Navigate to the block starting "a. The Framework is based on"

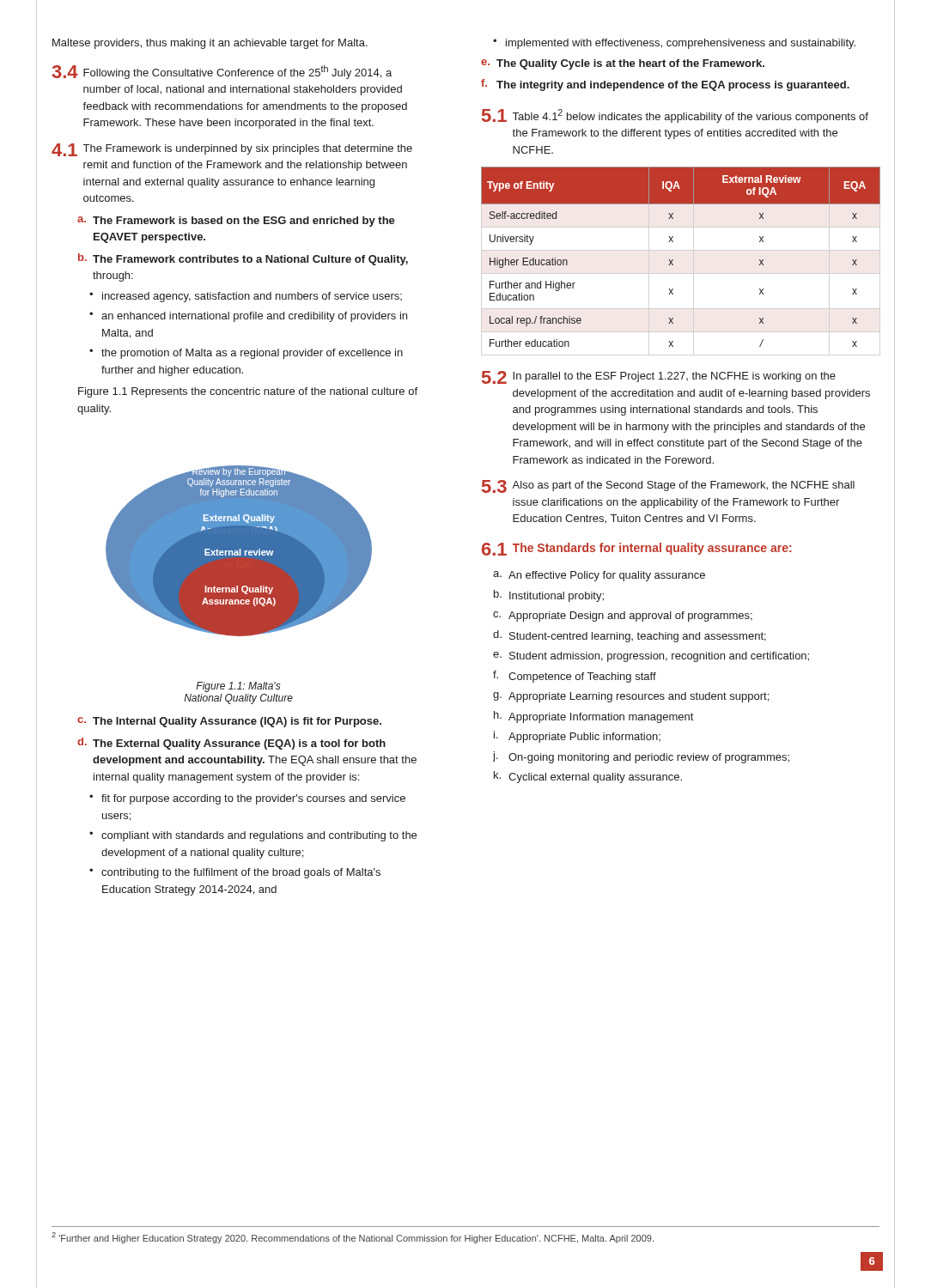click(x=251, y=229)
